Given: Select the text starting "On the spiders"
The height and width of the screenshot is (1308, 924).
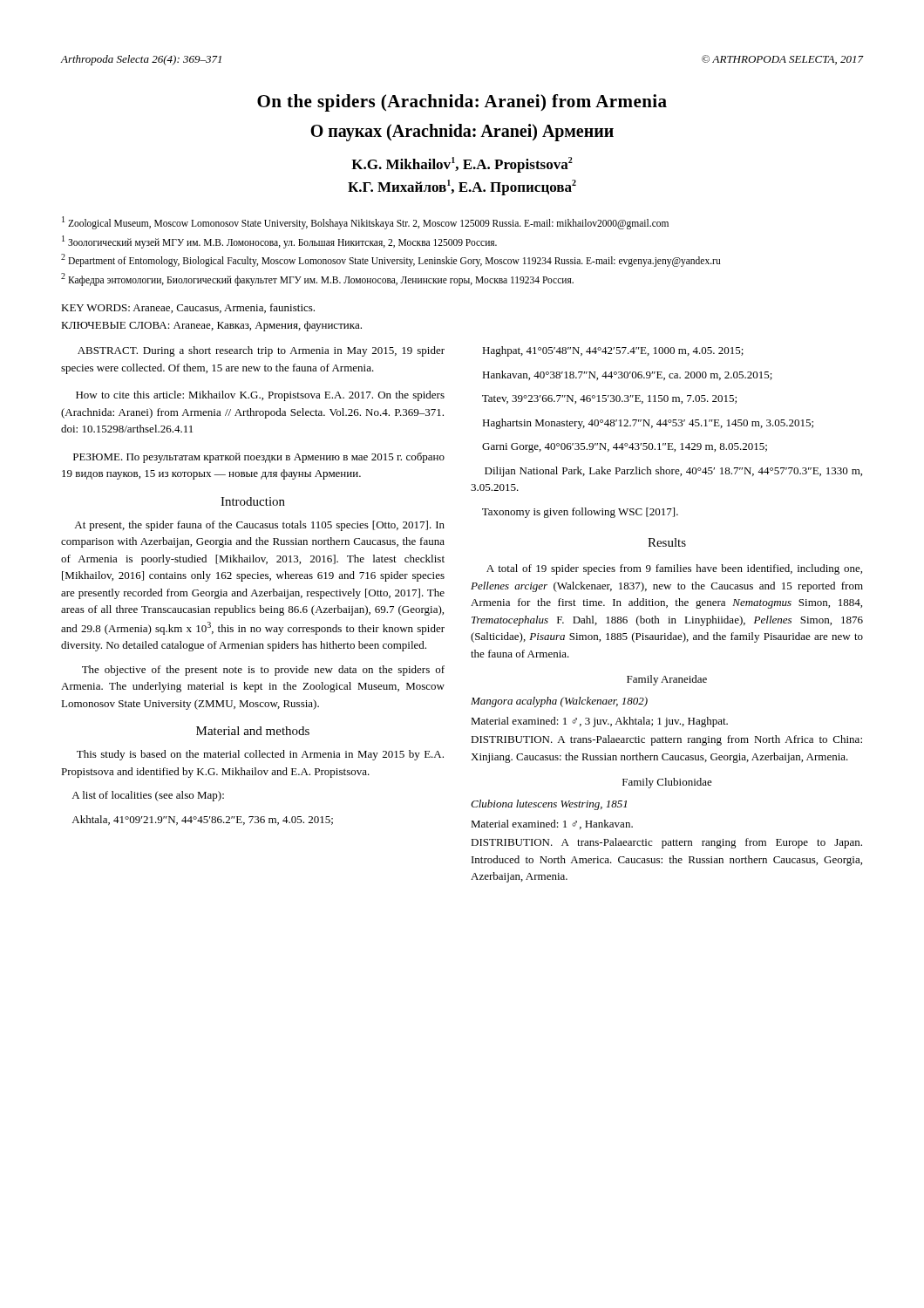Looking at the screenshot, I should (462, 102).
